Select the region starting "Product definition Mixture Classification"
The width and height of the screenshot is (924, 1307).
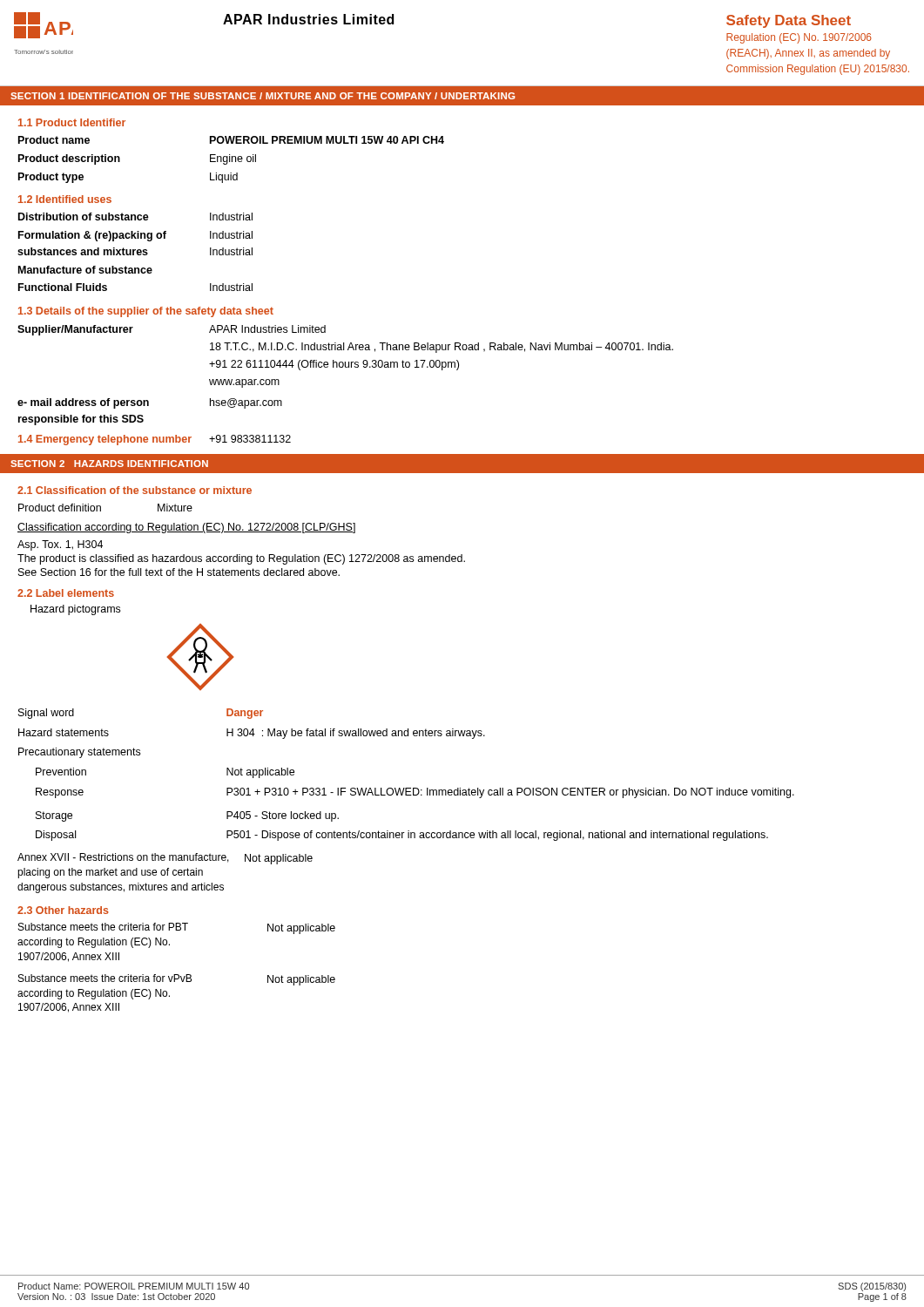(60, 508)
